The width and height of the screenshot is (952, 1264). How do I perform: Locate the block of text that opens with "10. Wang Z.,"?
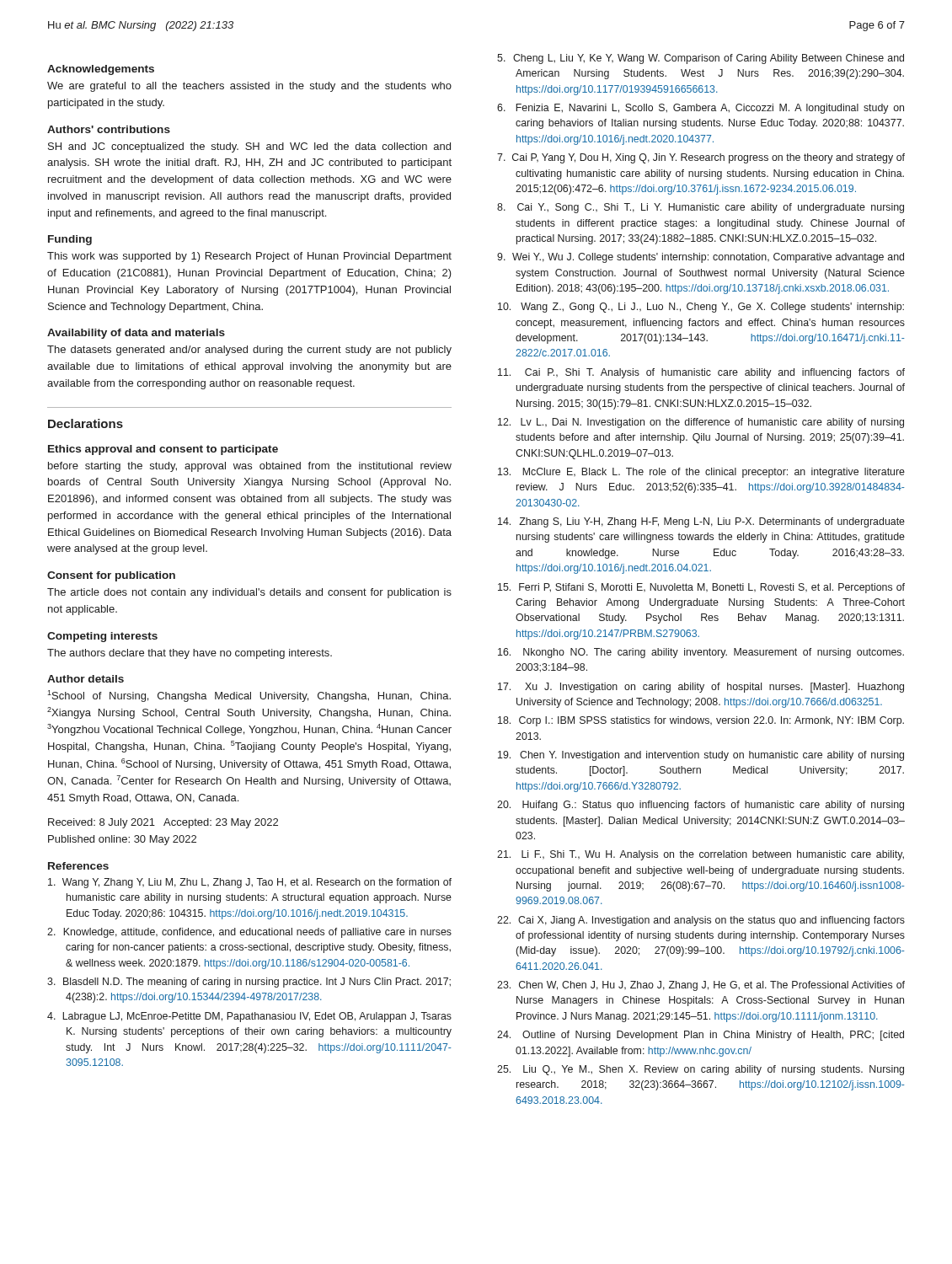click(701, 330)
